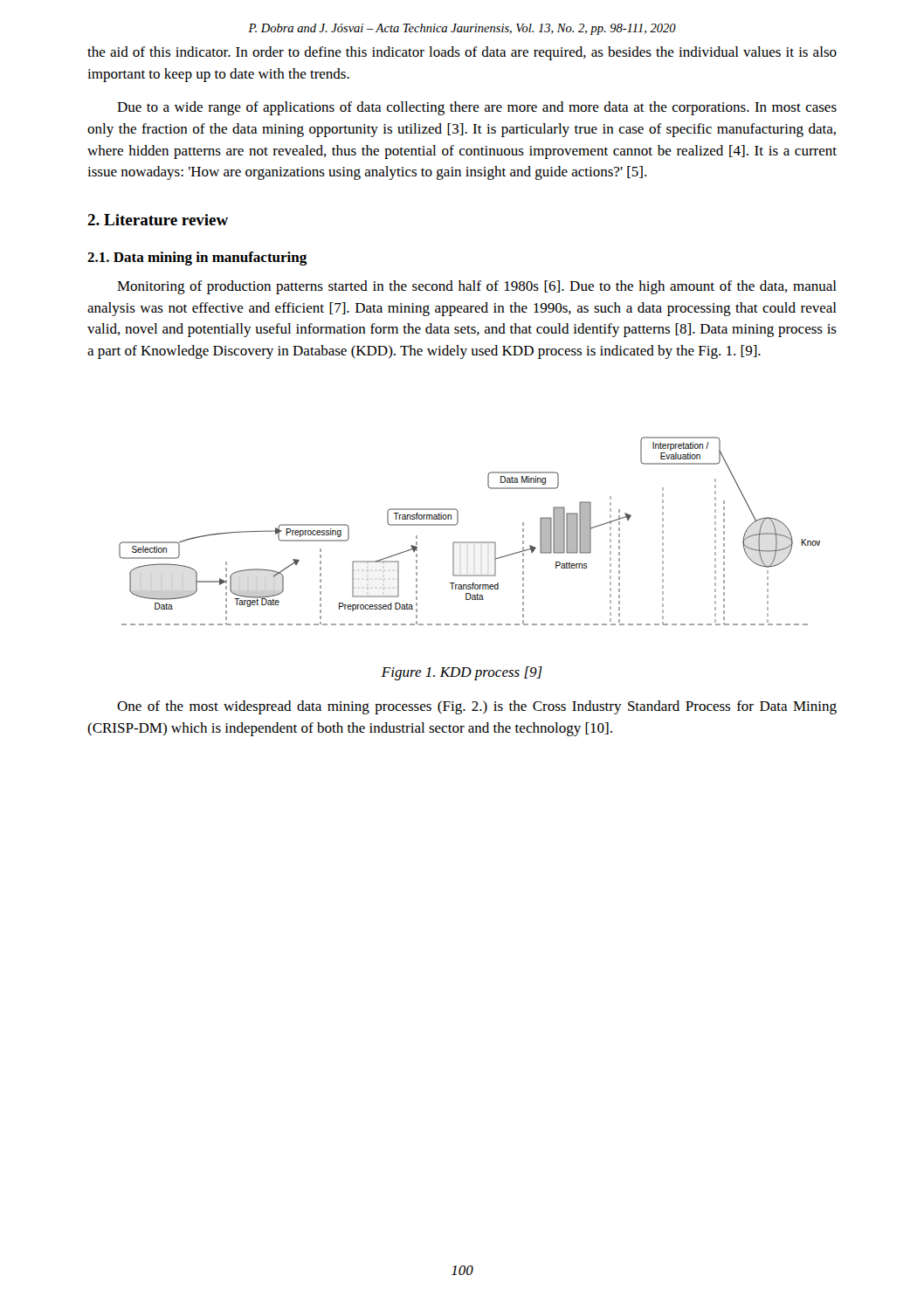Locate the flowchart
The width and height of the screenshot is (924, 1310).
tap(462, 521)
